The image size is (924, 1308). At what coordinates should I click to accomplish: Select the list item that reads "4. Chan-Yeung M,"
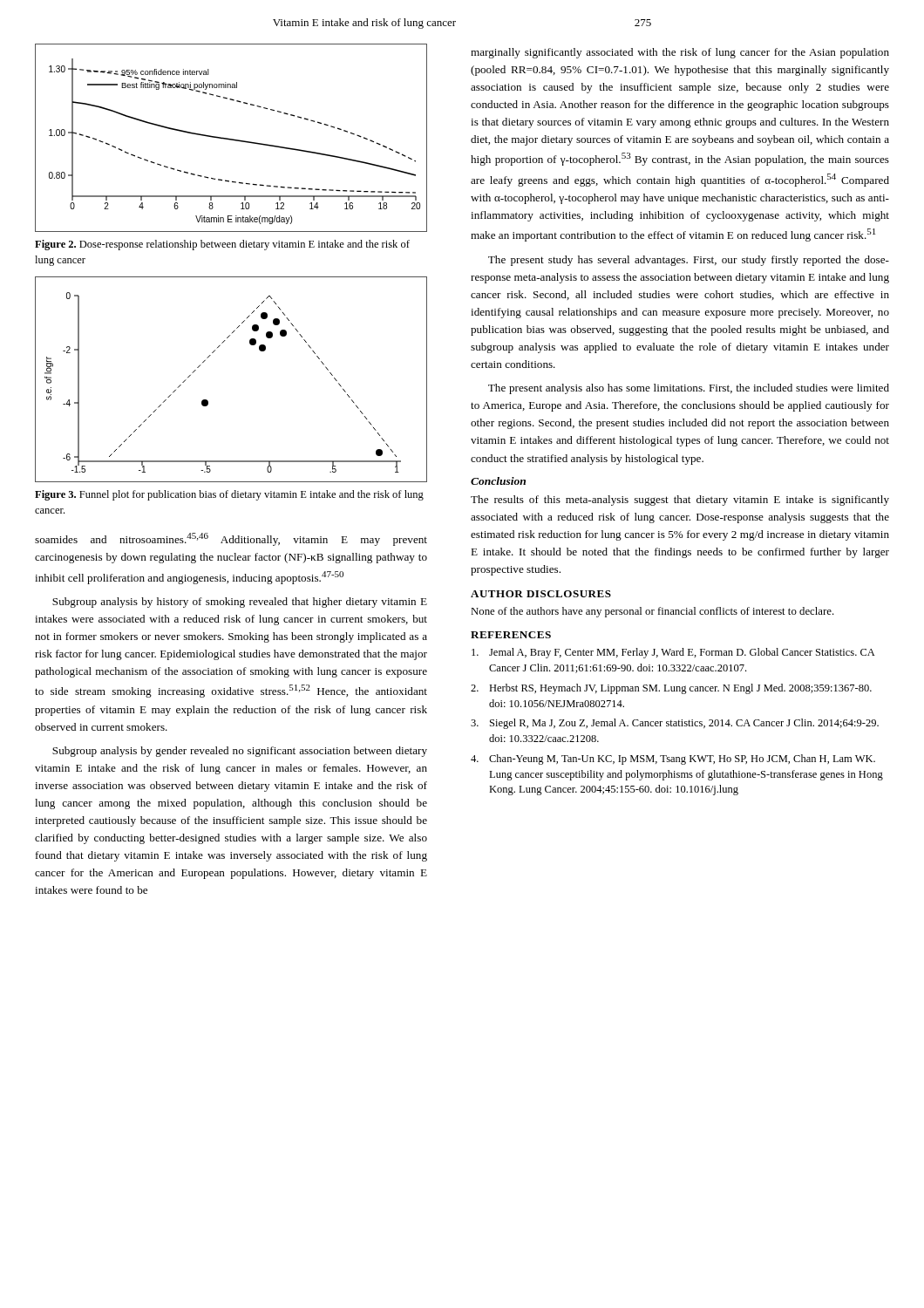coord(680,775)
